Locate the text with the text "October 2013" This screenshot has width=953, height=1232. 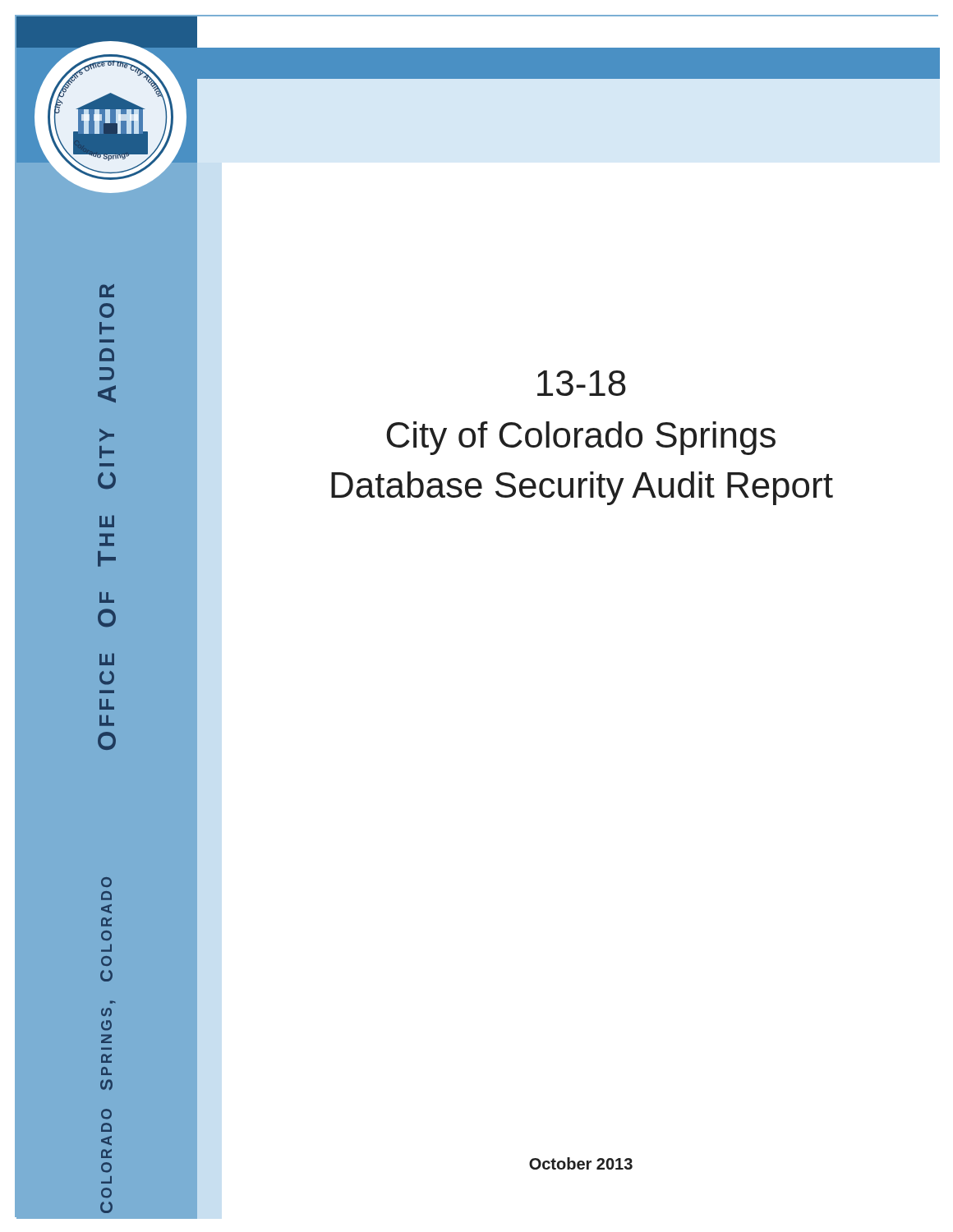[x=581, y=1164]
